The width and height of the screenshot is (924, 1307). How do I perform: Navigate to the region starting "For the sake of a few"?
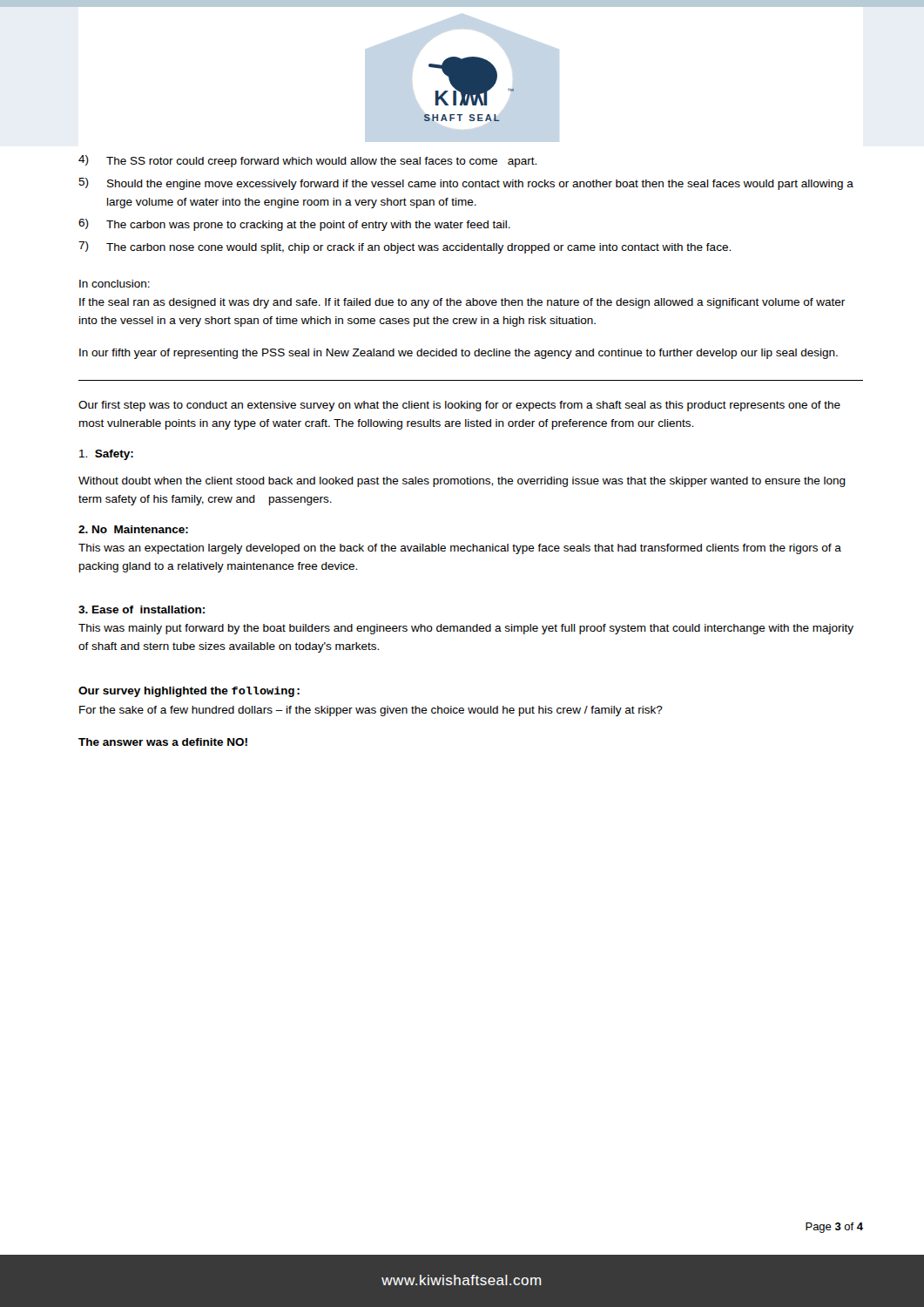tap(370, 710)
